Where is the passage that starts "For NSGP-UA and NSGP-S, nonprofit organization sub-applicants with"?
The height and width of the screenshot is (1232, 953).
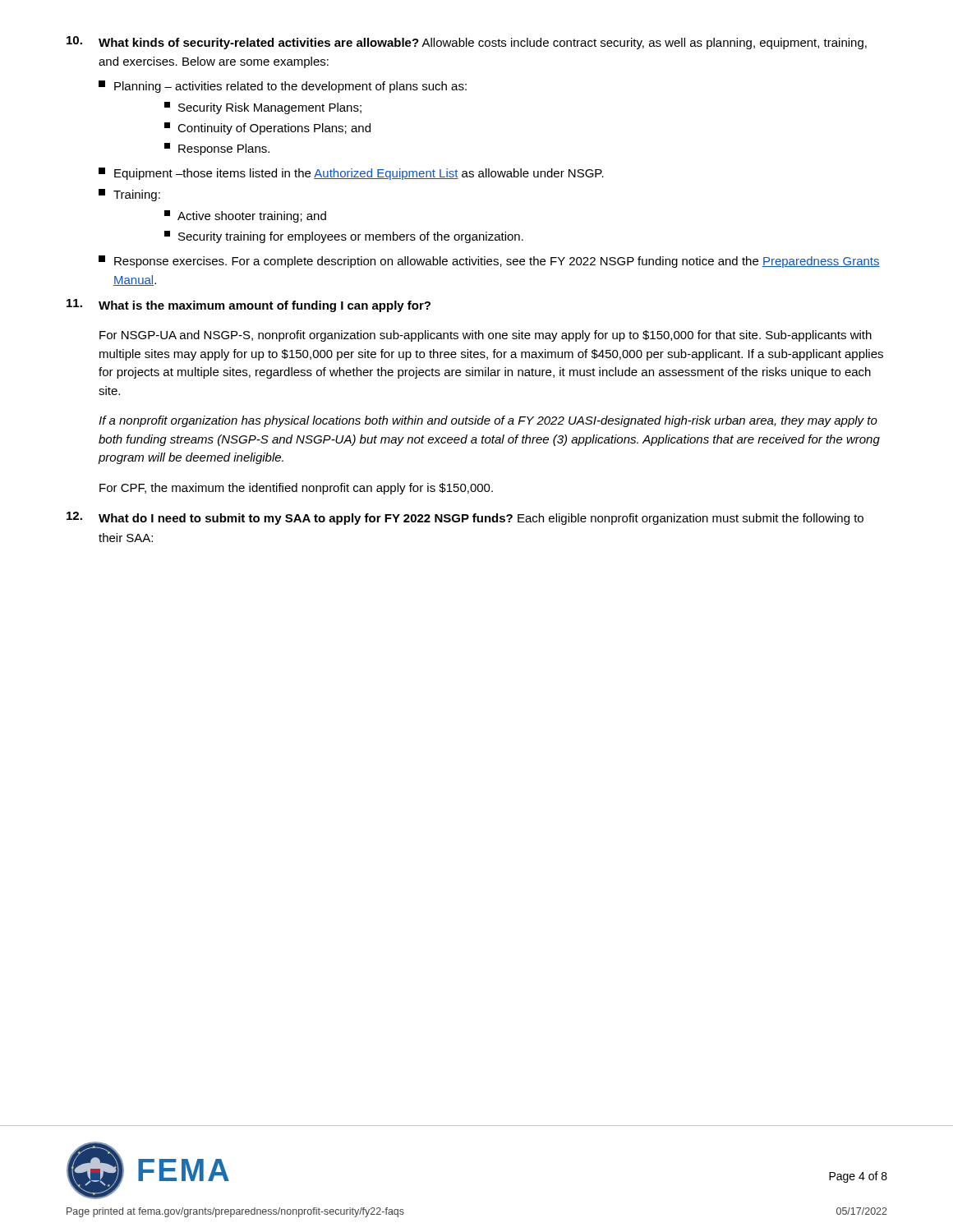pyautogui.click(x=491, y=363)
